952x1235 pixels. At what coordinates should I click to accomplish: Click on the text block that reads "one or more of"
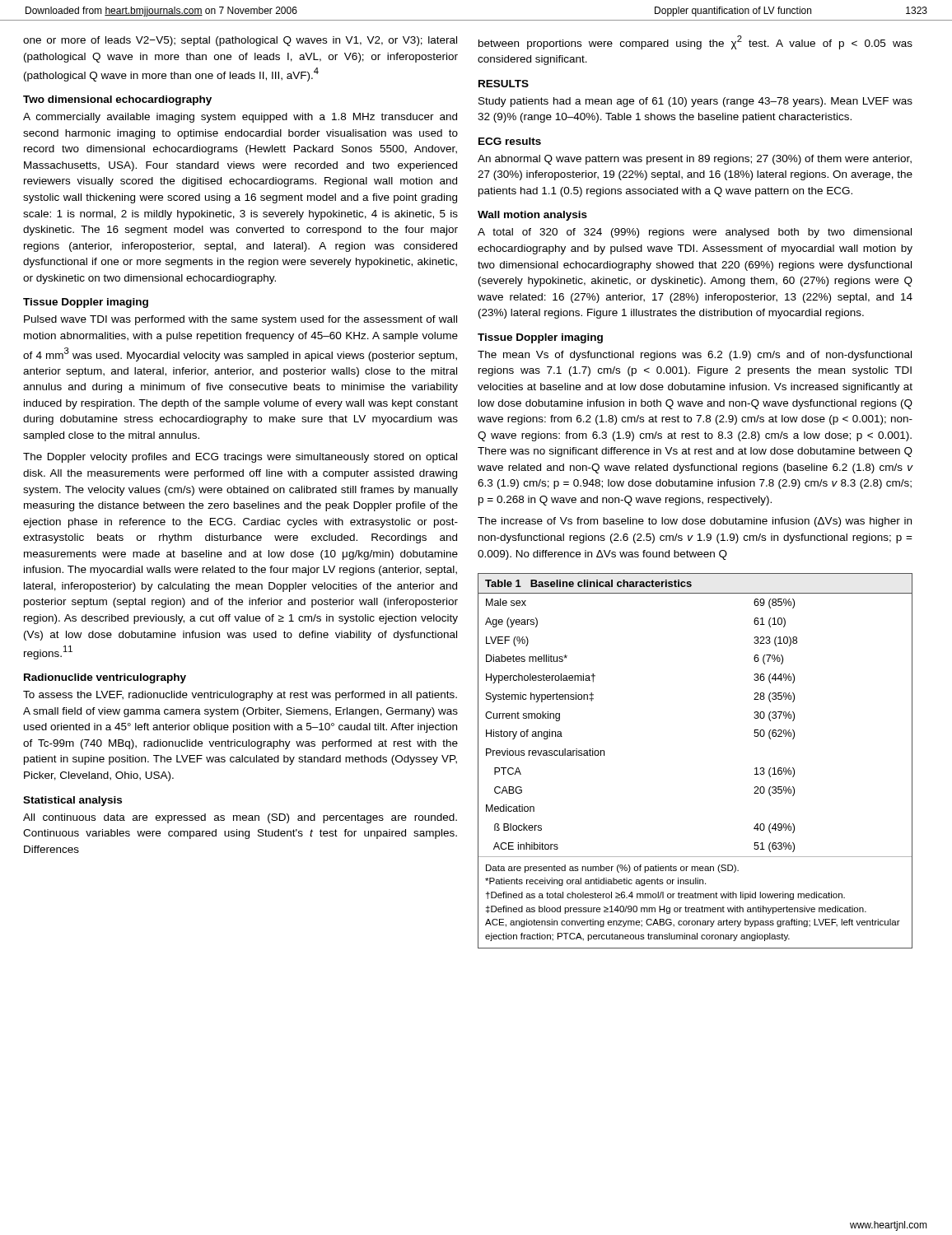click(240, 58)
